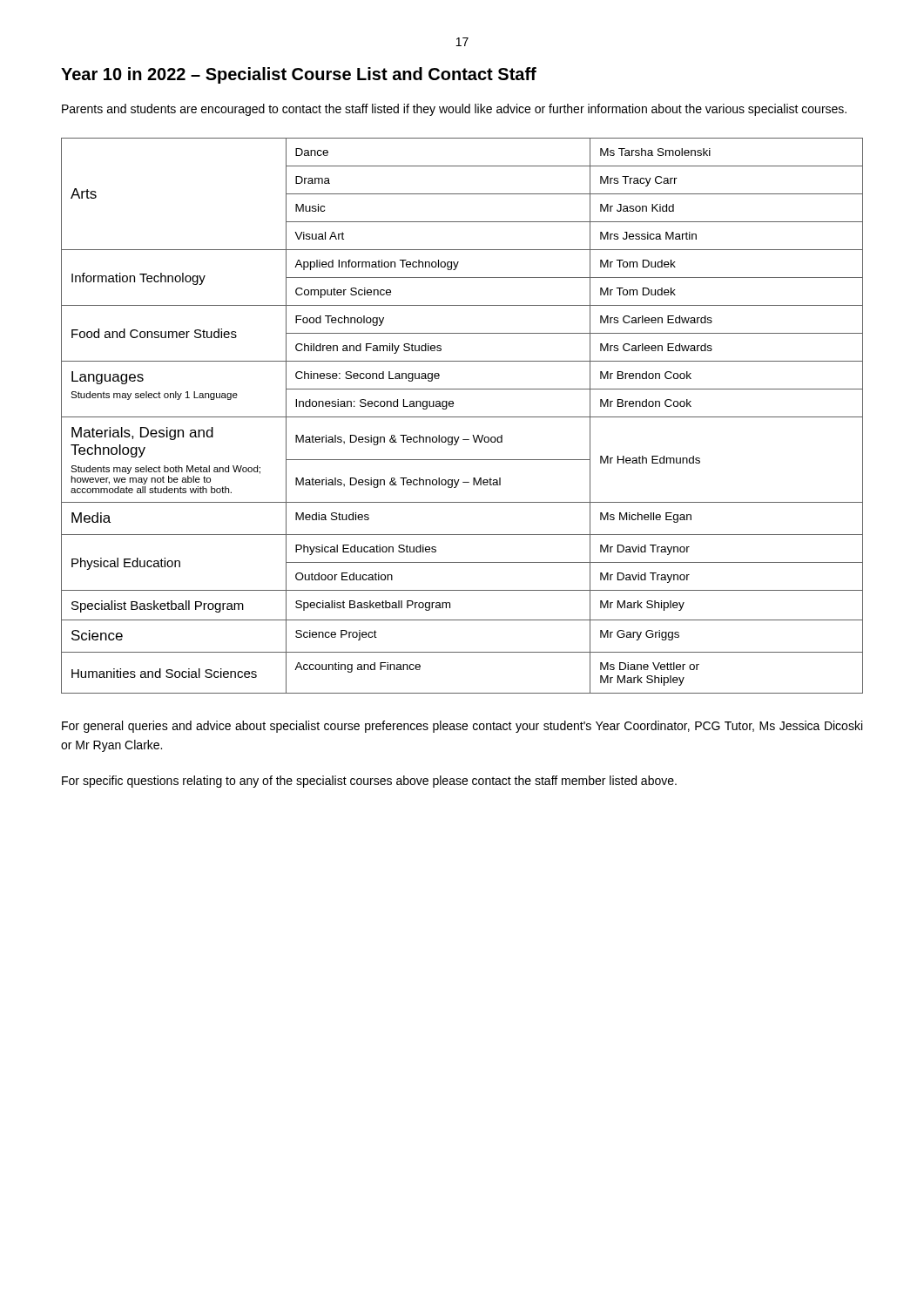This screenshot has height=1307, width=924.
Task: Locate the text block starting "For general queries and advice about"
Action: tap(462, 736)
